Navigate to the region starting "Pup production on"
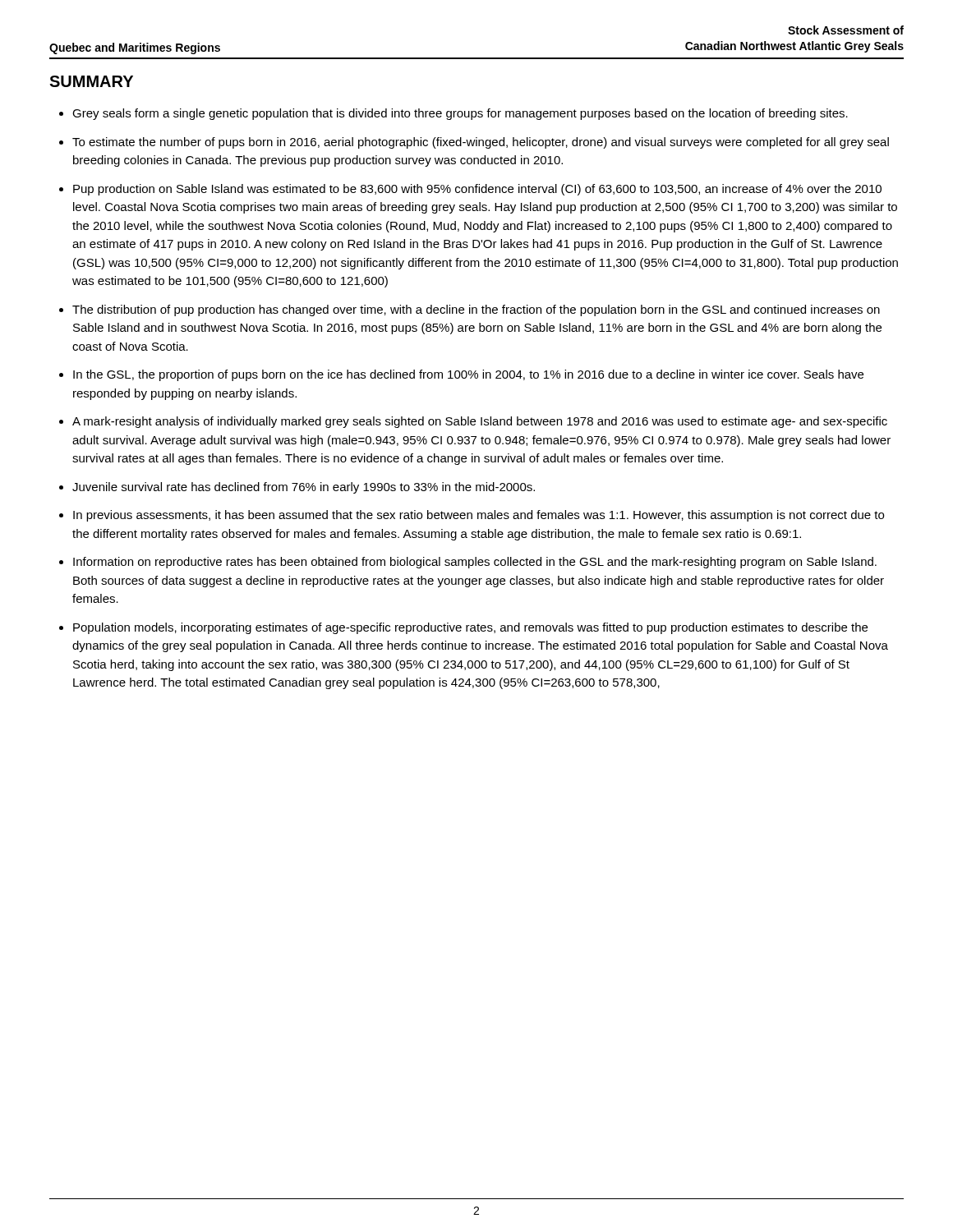Screen dimensions: 1232x953 coord(486,234)
